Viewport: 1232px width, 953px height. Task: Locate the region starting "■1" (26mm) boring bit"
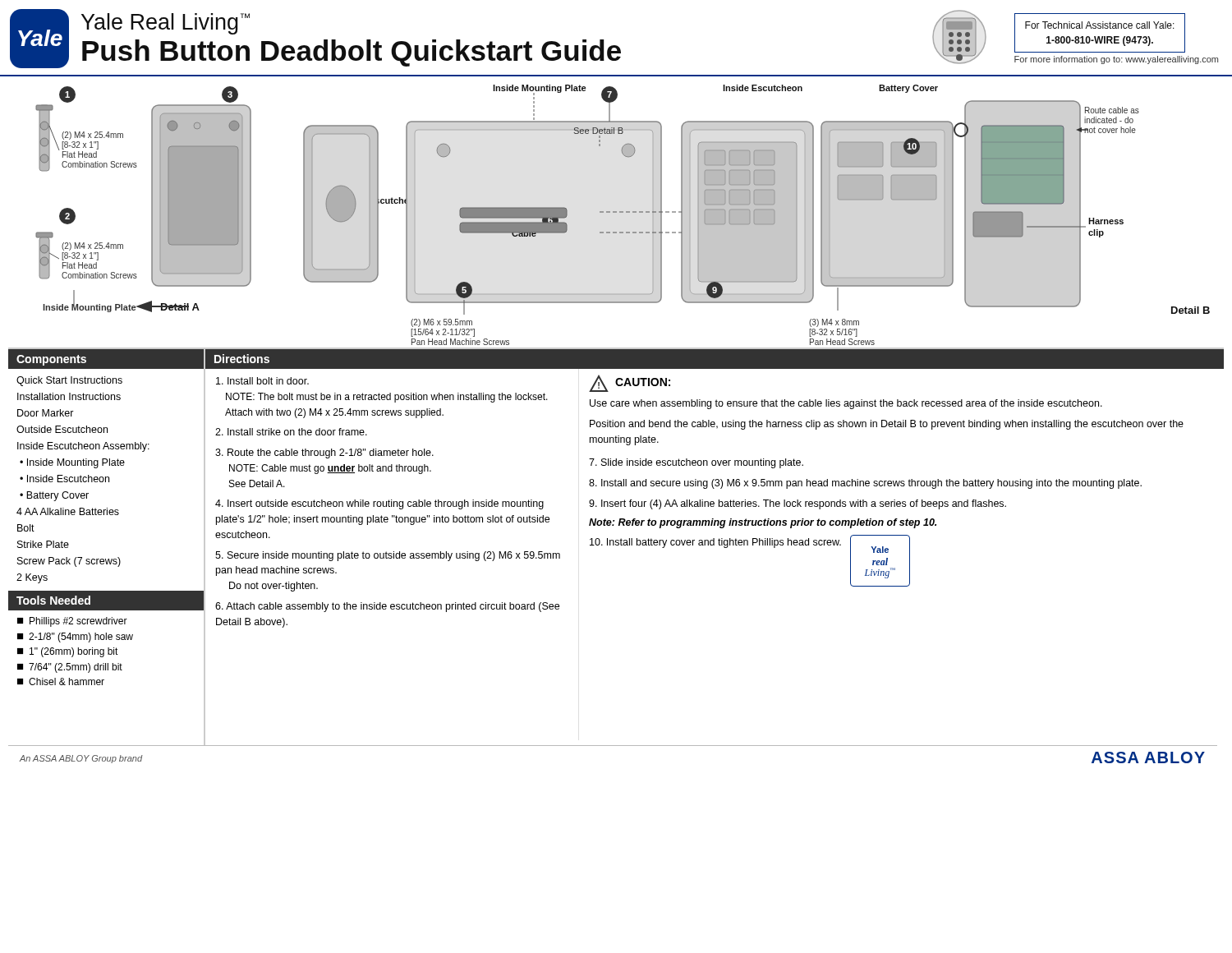click(x=67, y=652)
